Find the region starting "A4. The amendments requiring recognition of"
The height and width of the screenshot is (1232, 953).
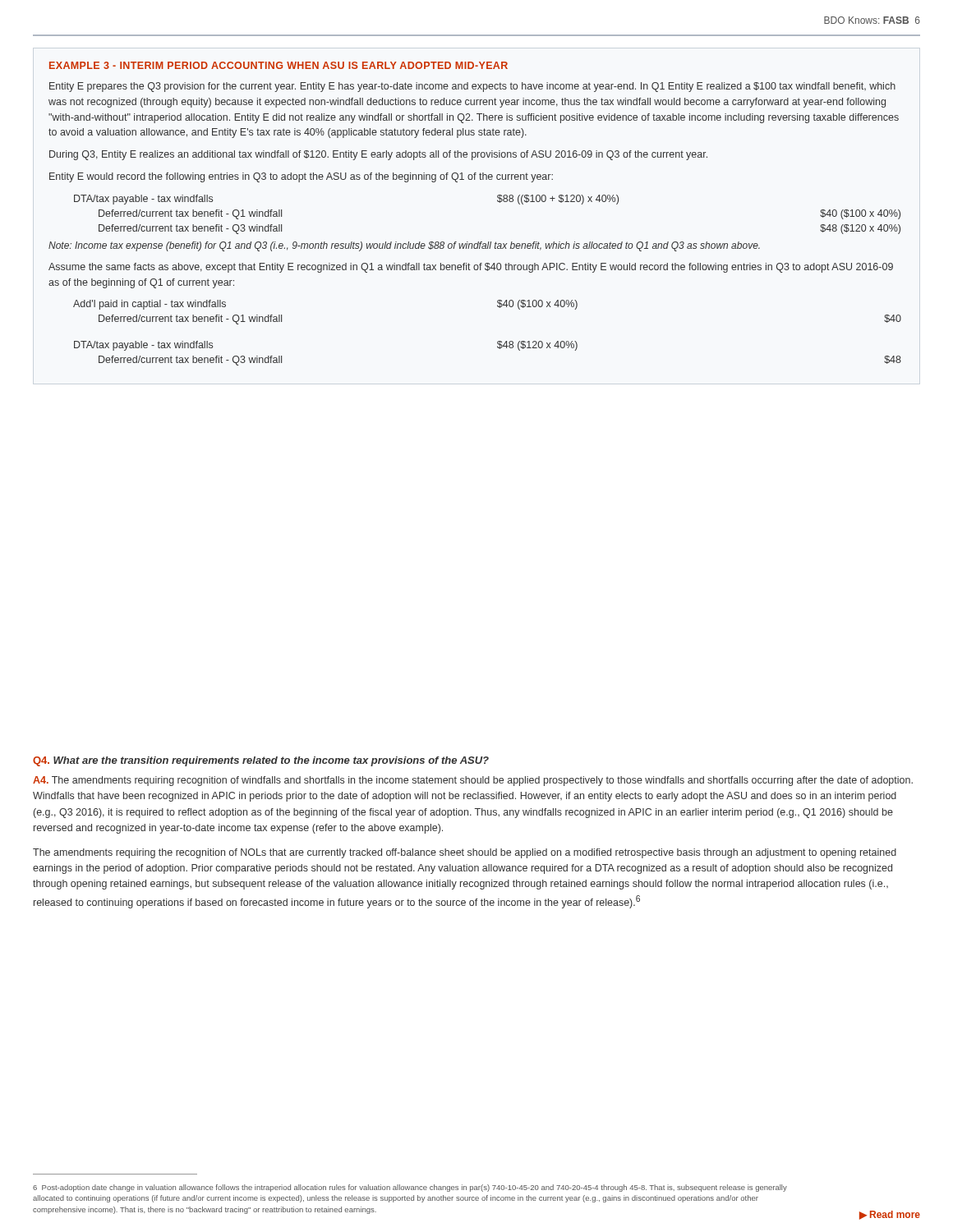[x=473, y=804]
